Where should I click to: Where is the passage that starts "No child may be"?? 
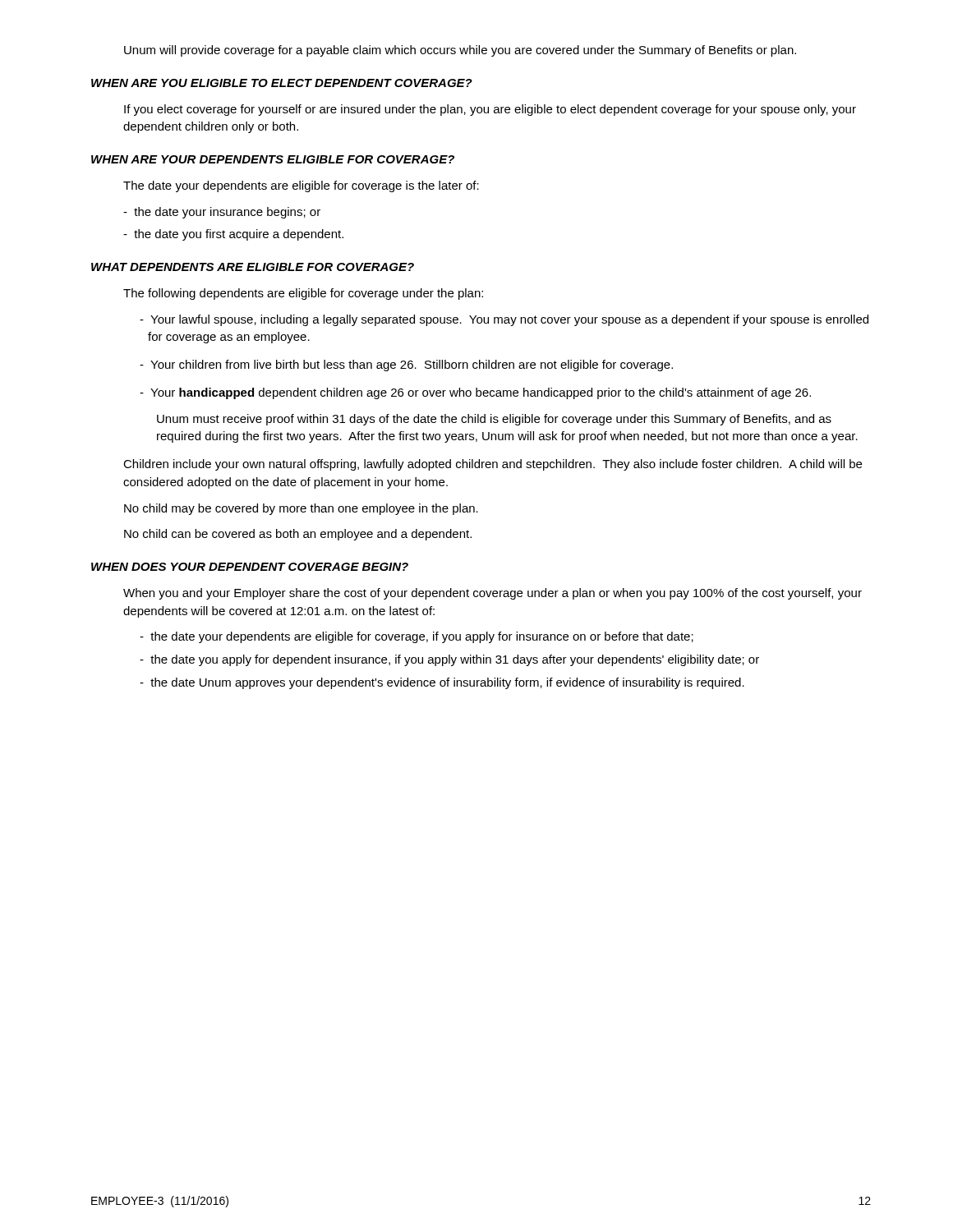[301, 508]
